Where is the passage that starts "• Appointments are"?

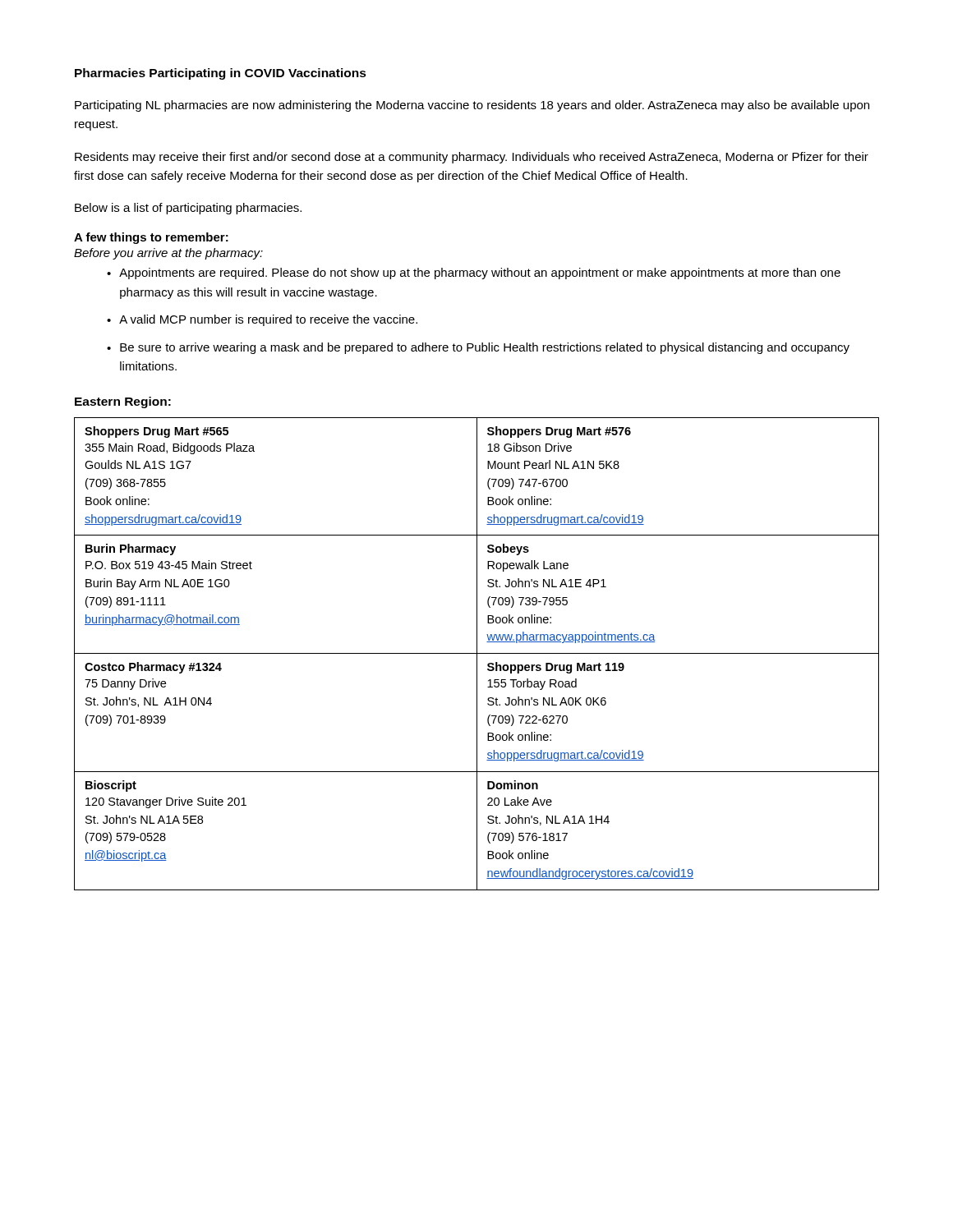tap(493, 282)
